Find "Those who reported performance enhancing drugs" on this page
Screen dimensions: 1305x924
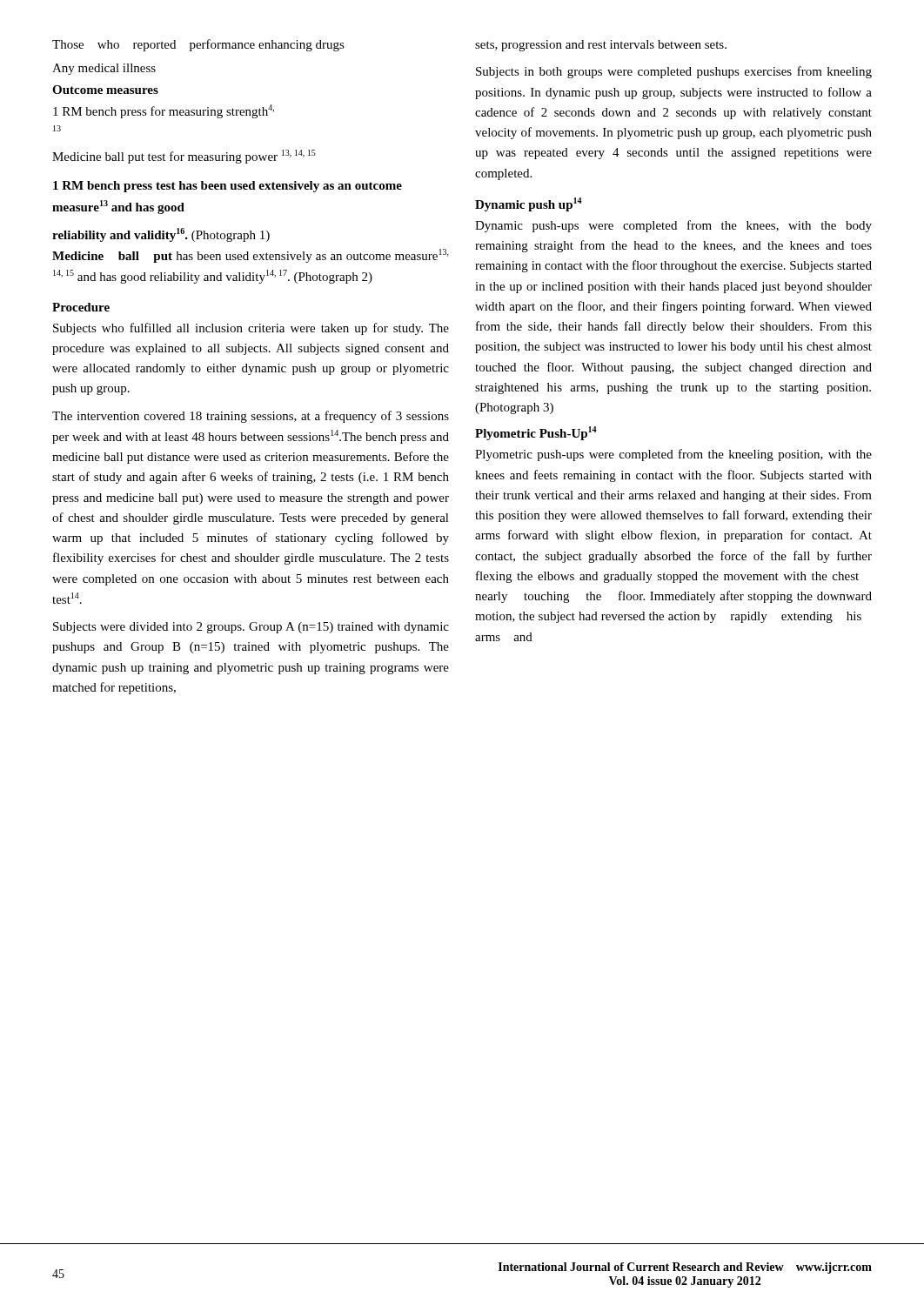tap(198, 44)
